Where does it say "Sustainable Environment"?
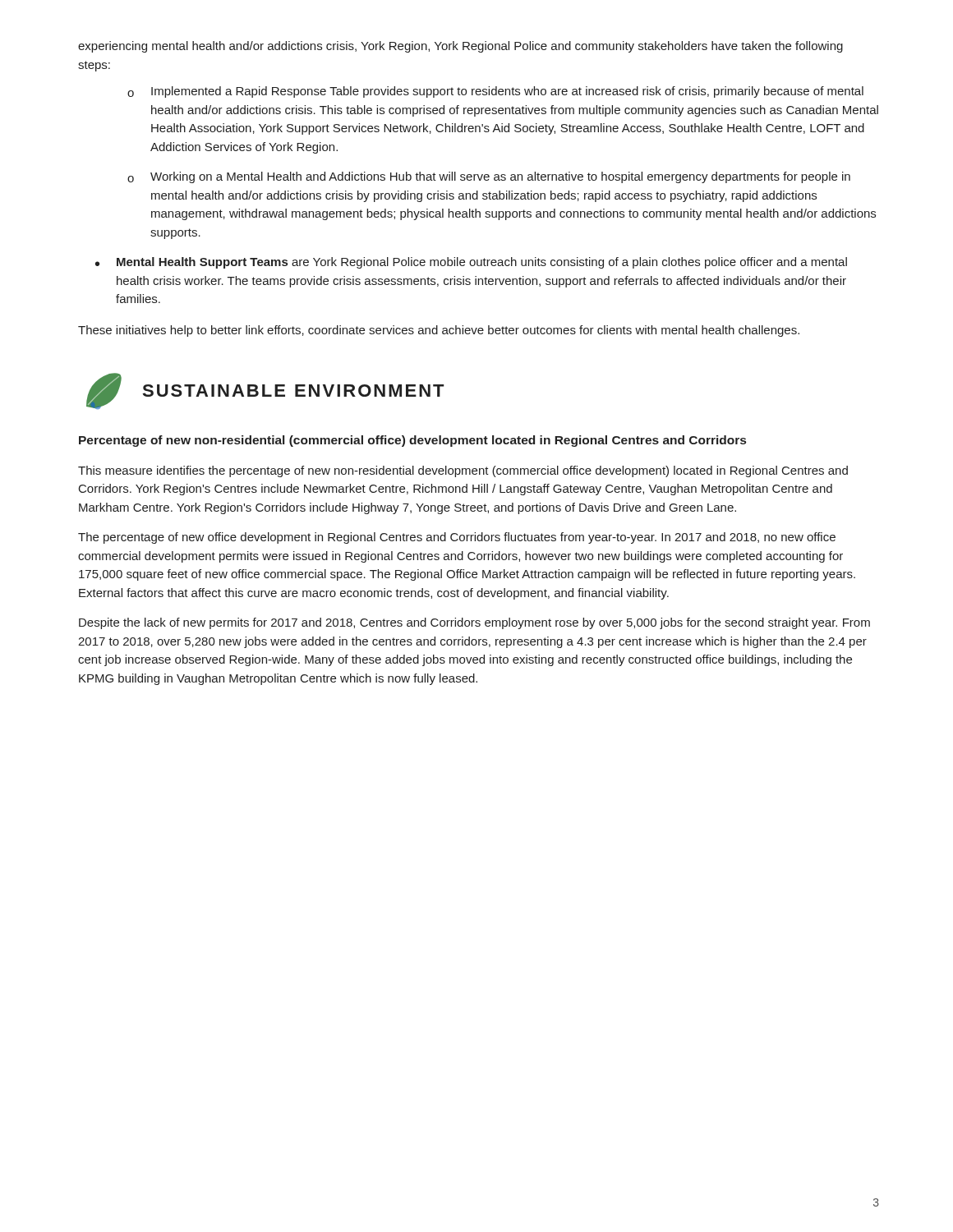The width and height of the screenshot is (953, 1232). pyautogui.click(x=265, y=391)
